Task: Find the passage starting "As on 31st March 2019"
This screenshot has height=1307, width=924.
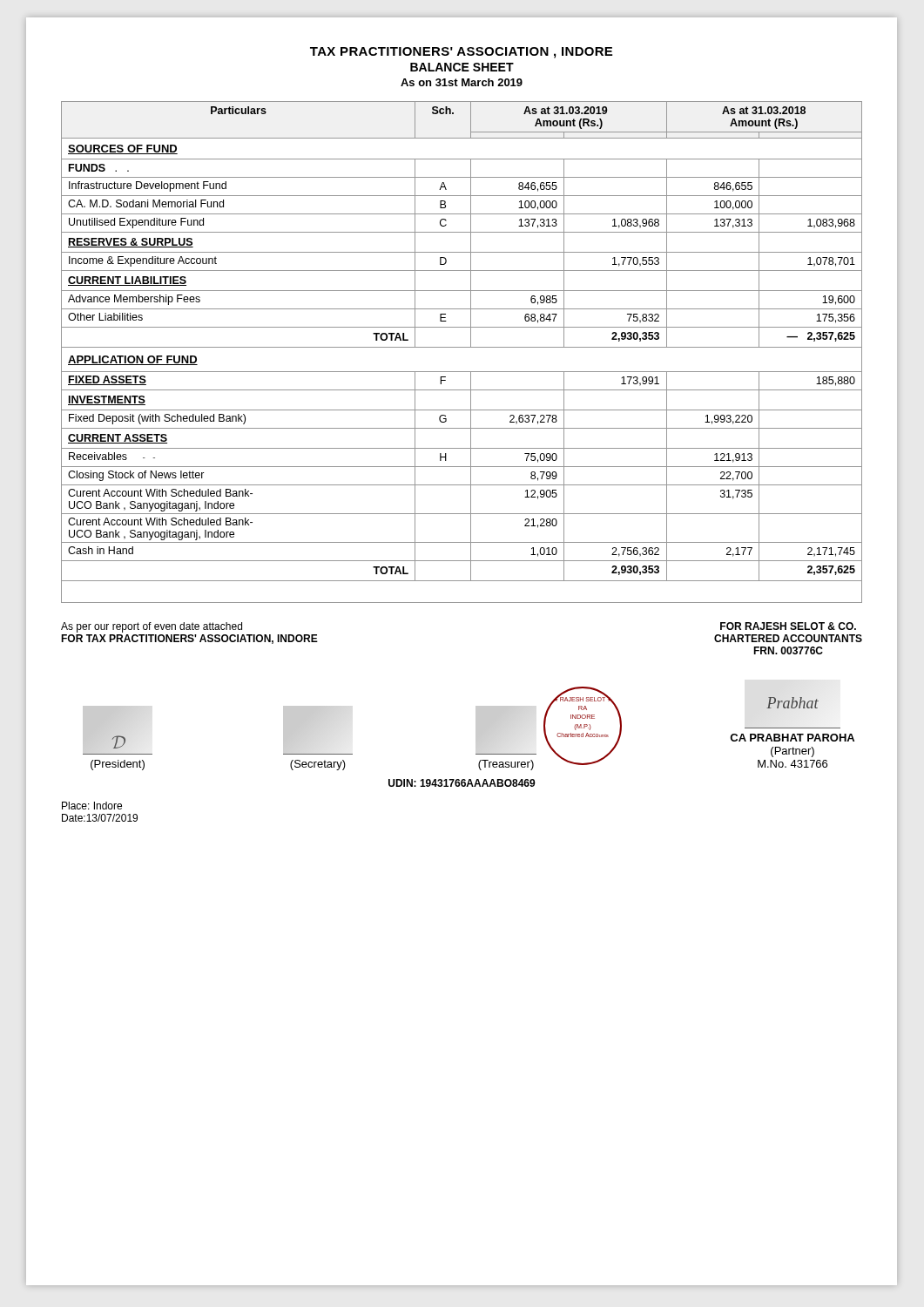Action: 462,82
